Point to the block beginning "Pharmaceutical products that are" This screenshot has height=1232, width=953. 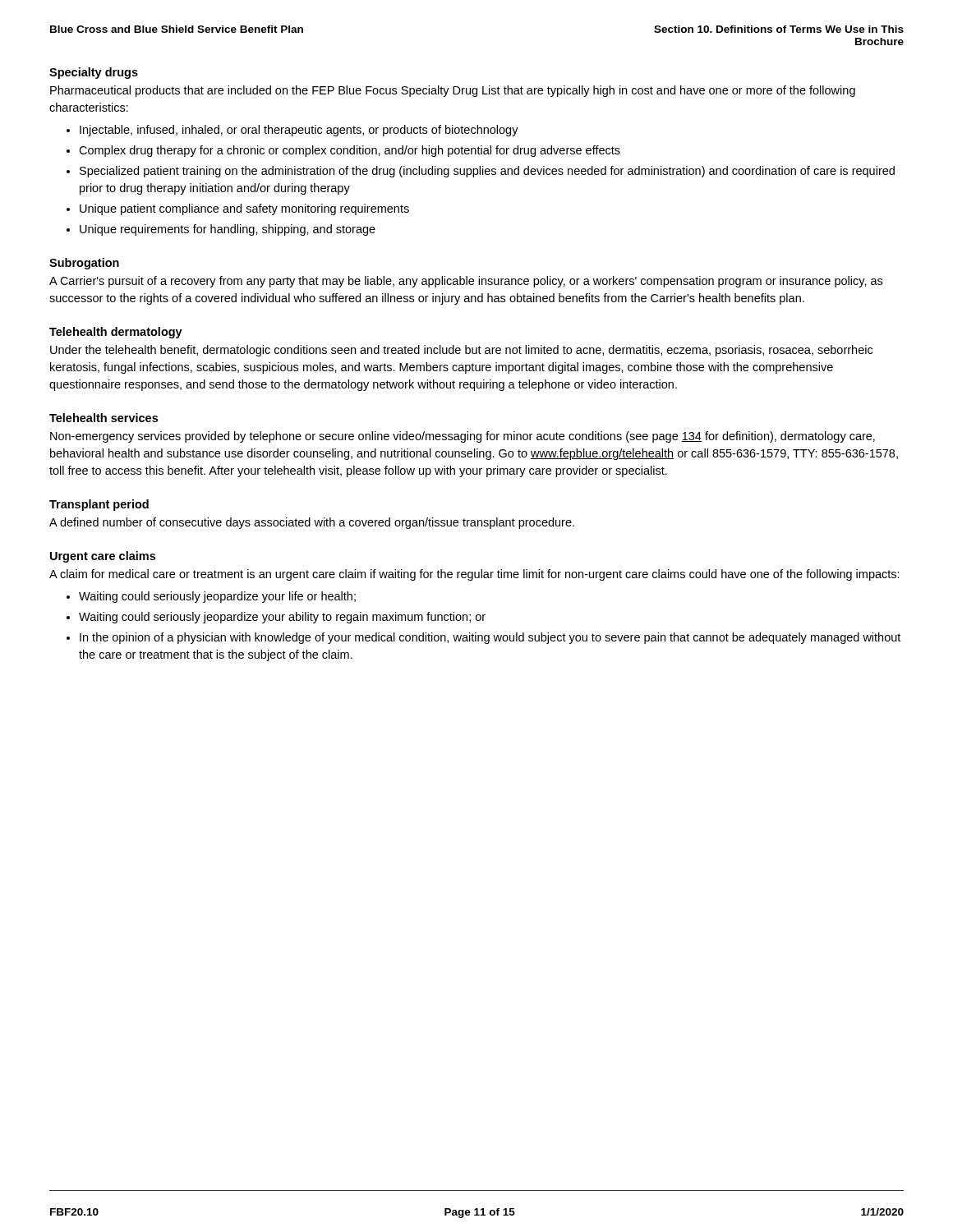pos(452,99)
